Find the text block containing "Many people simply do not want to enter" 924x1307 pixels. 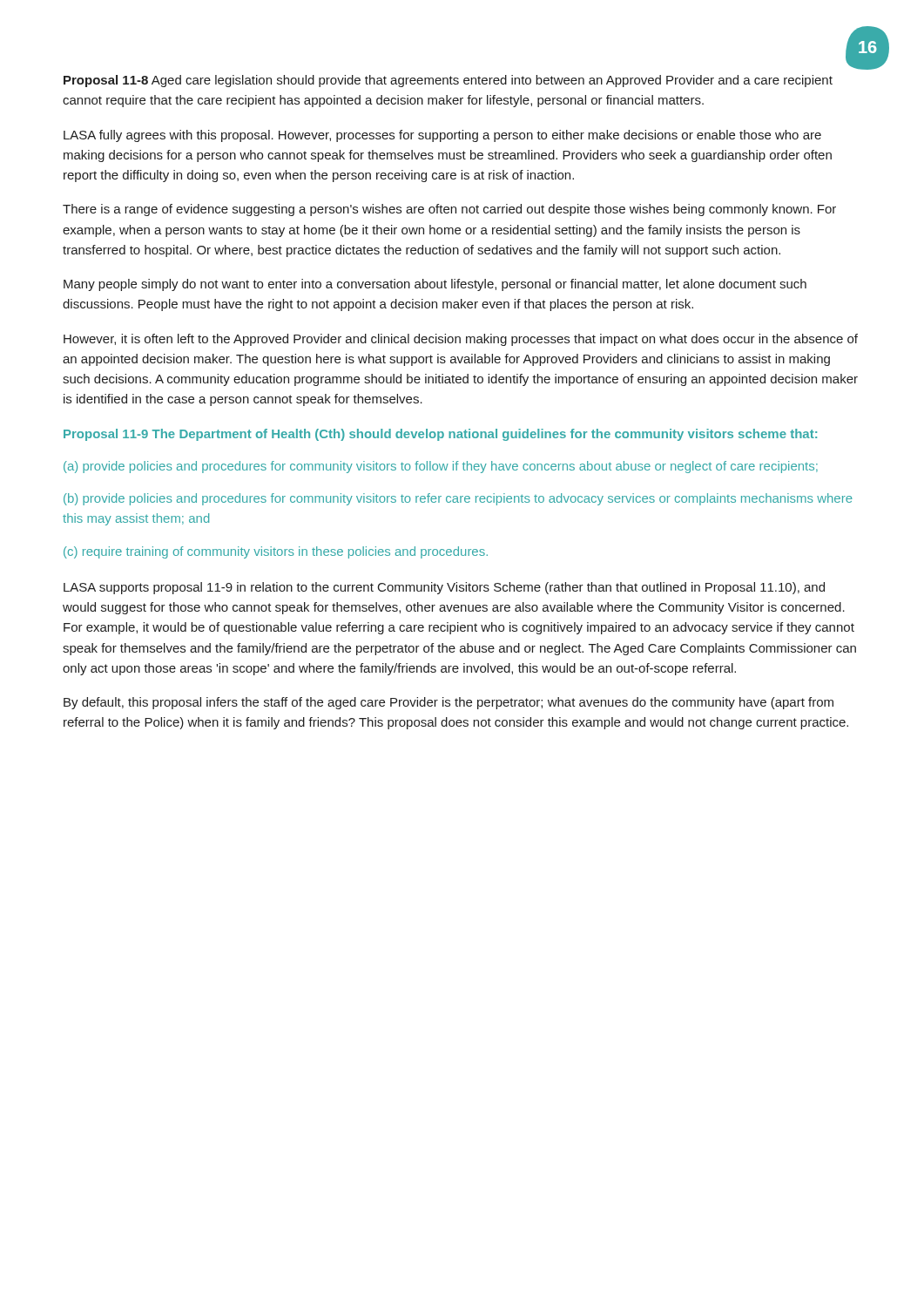[x=435, y=294]
